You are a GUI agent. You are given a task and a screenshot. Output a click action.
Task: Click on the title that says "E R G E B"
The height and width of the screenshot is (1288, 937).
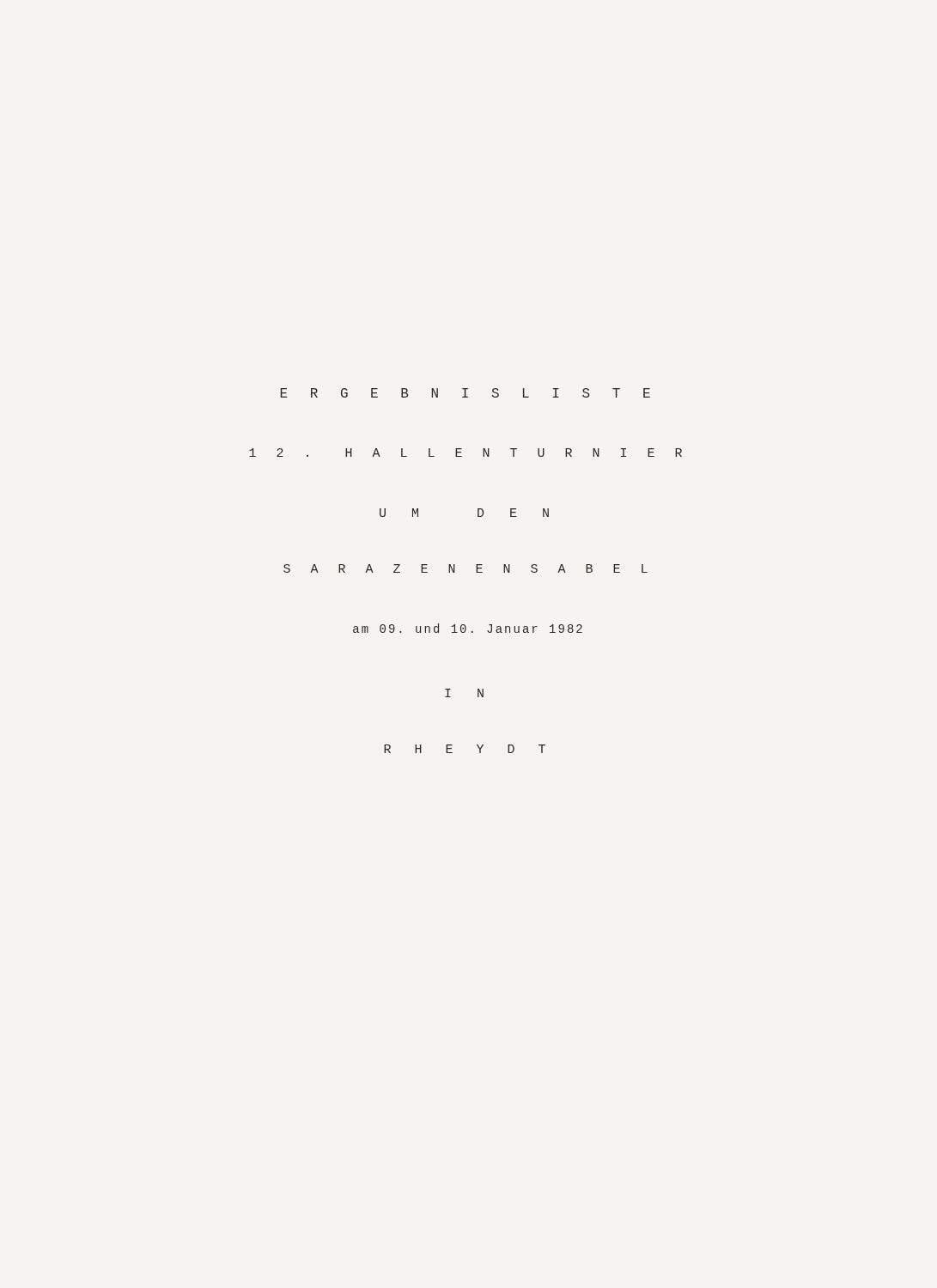[468, 394]
